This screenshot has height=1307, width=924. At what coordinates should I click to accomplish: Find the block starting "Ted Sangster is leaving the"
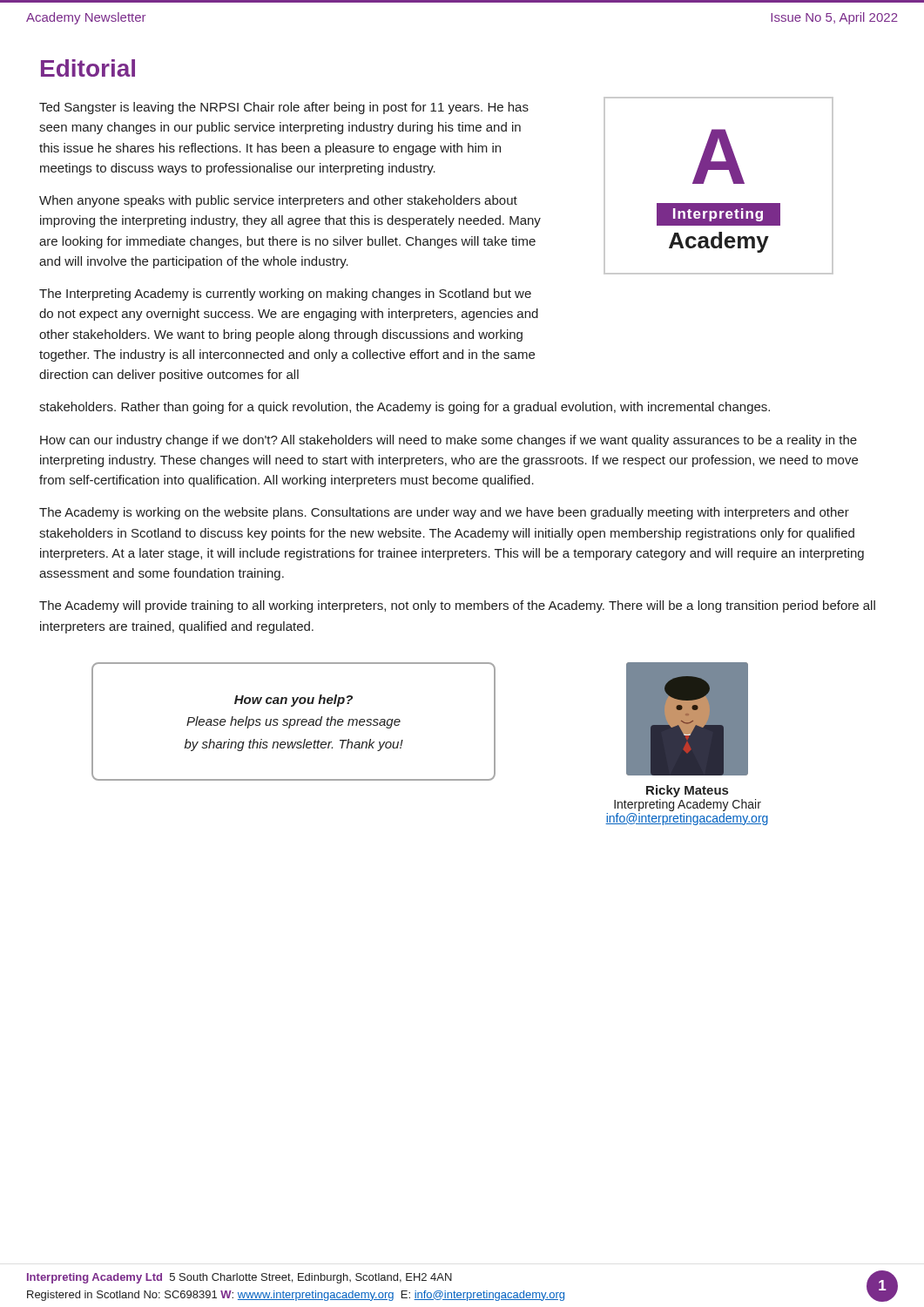click(x=284, y=137)
